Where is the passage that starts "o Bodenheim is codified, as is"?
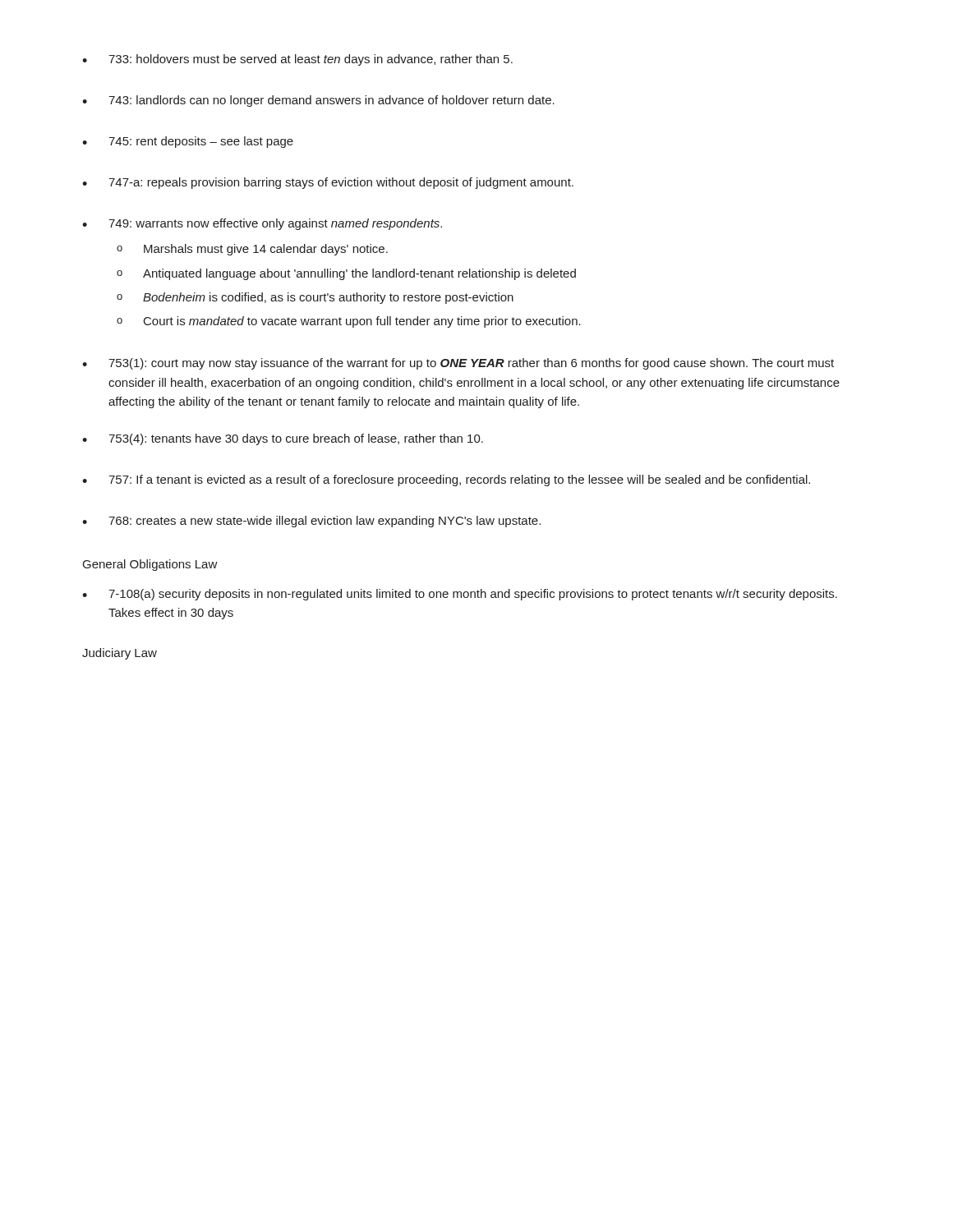 [494, 297]
